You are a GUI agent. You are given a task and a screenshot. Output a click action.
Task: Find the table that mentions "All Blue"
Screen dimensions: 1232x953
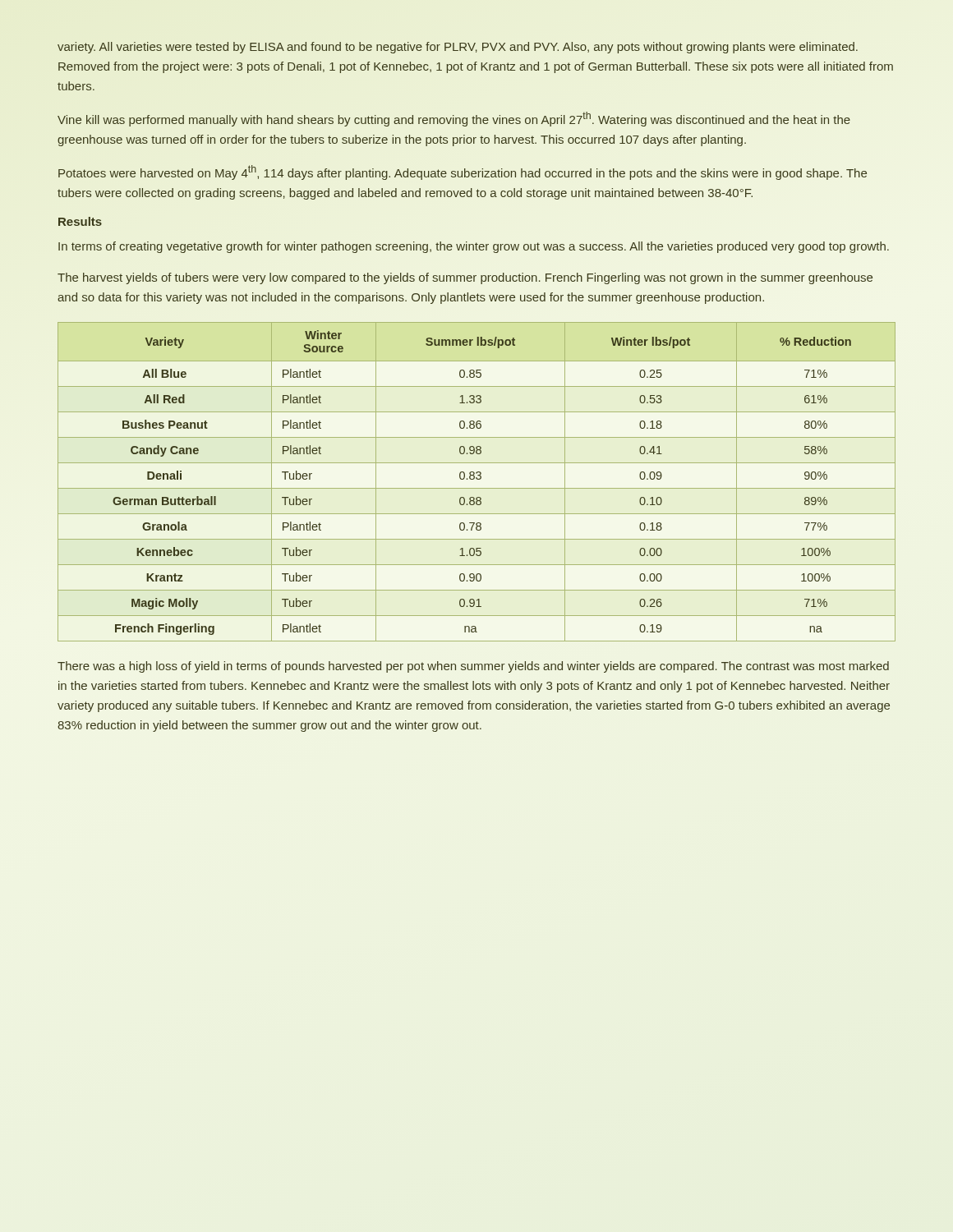pyautogui.click(x=476, y=482)
